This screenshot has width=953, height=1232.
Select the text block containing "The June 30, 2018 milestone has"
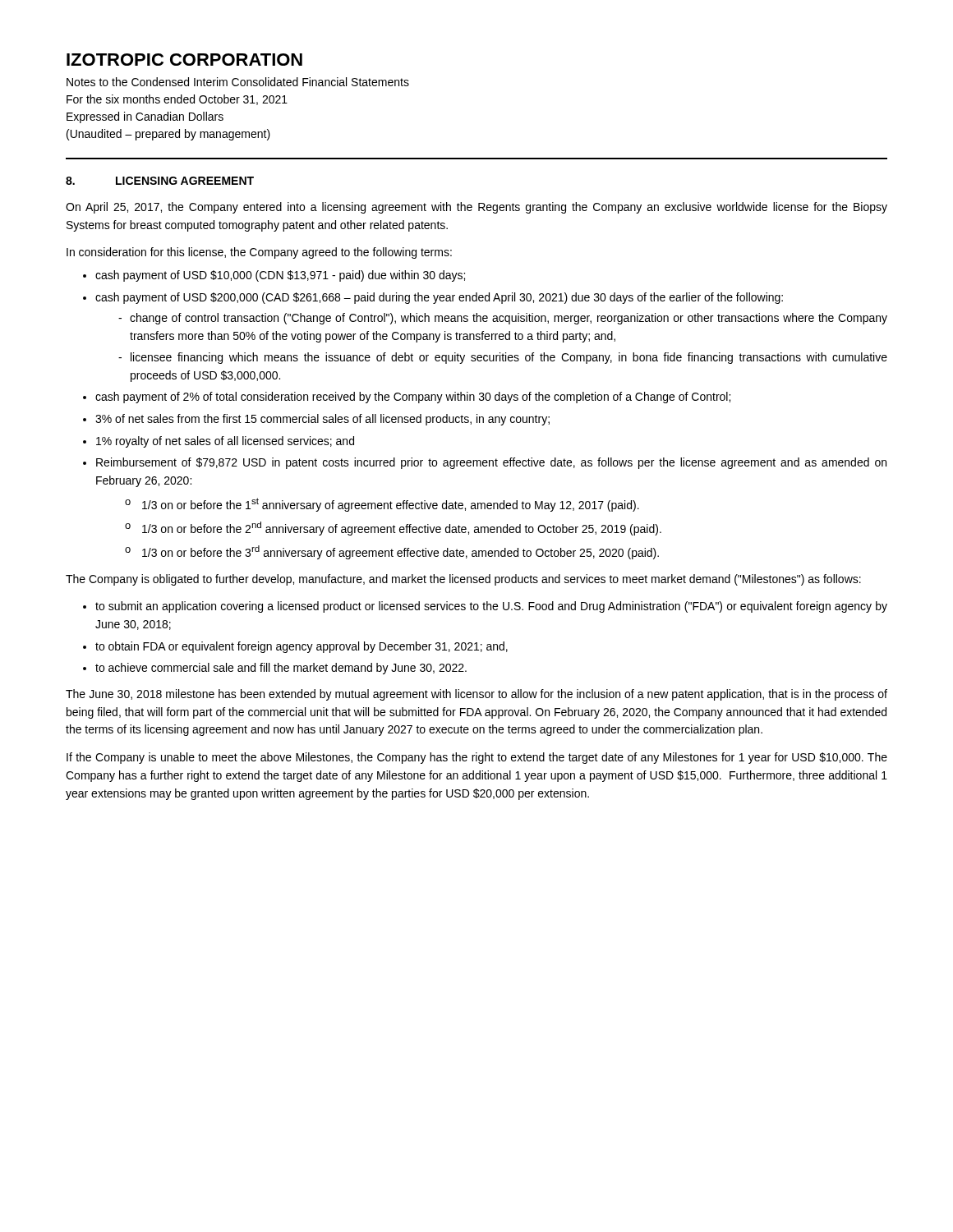coord(476,713)
